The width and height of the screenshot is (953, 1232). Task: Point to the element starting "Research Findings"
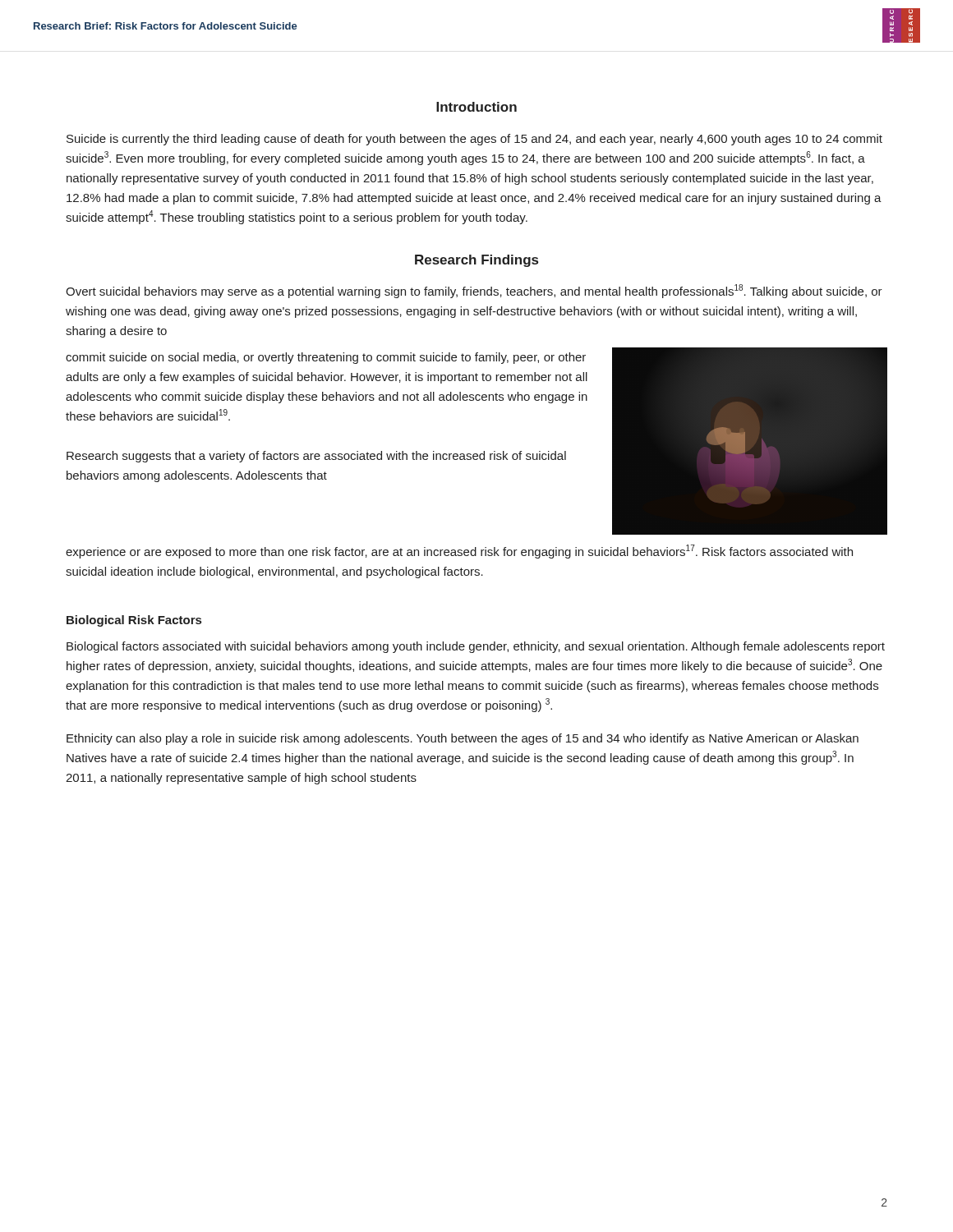[476, 260]
